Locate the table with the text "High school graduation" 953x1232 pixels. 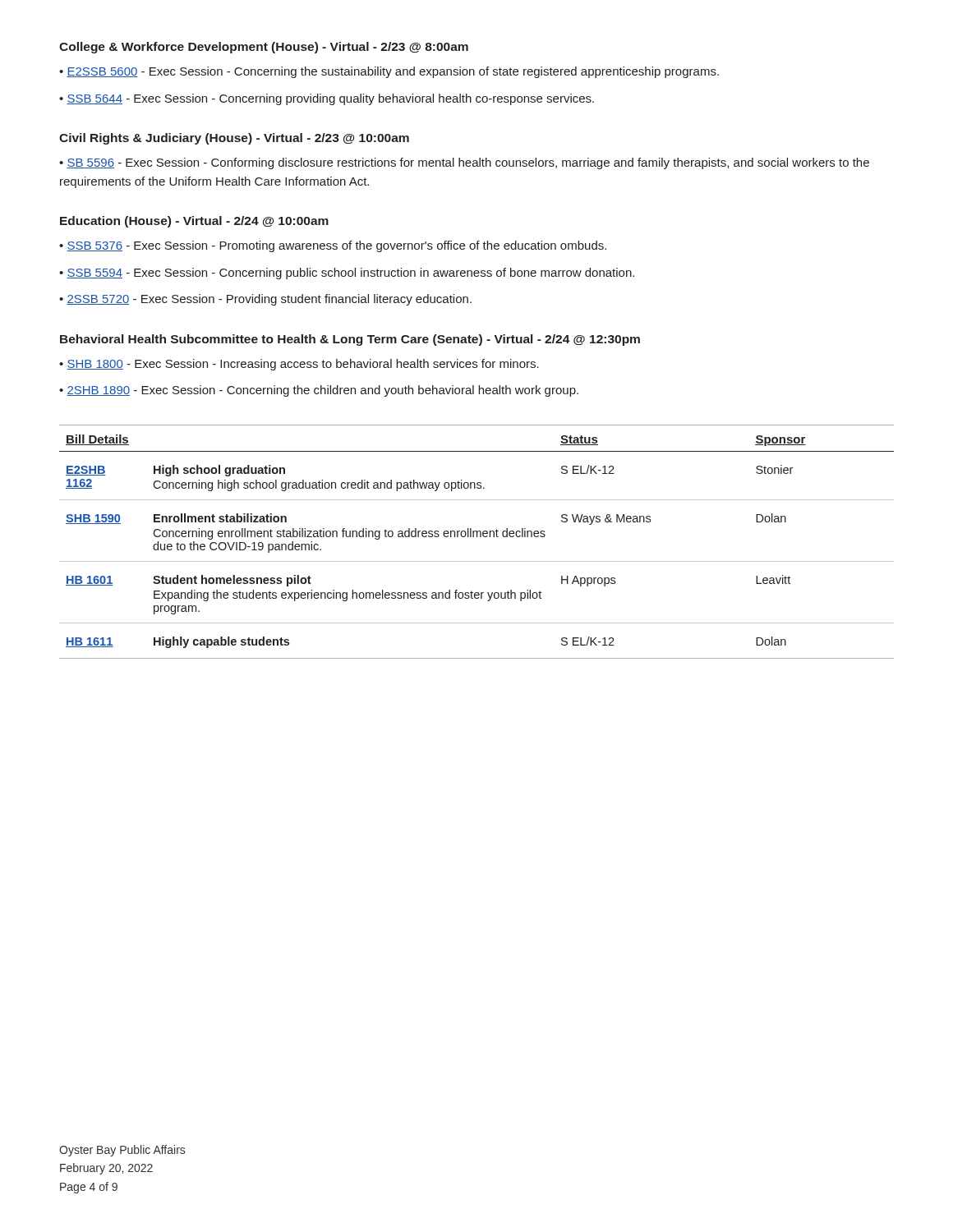(476, 542)
